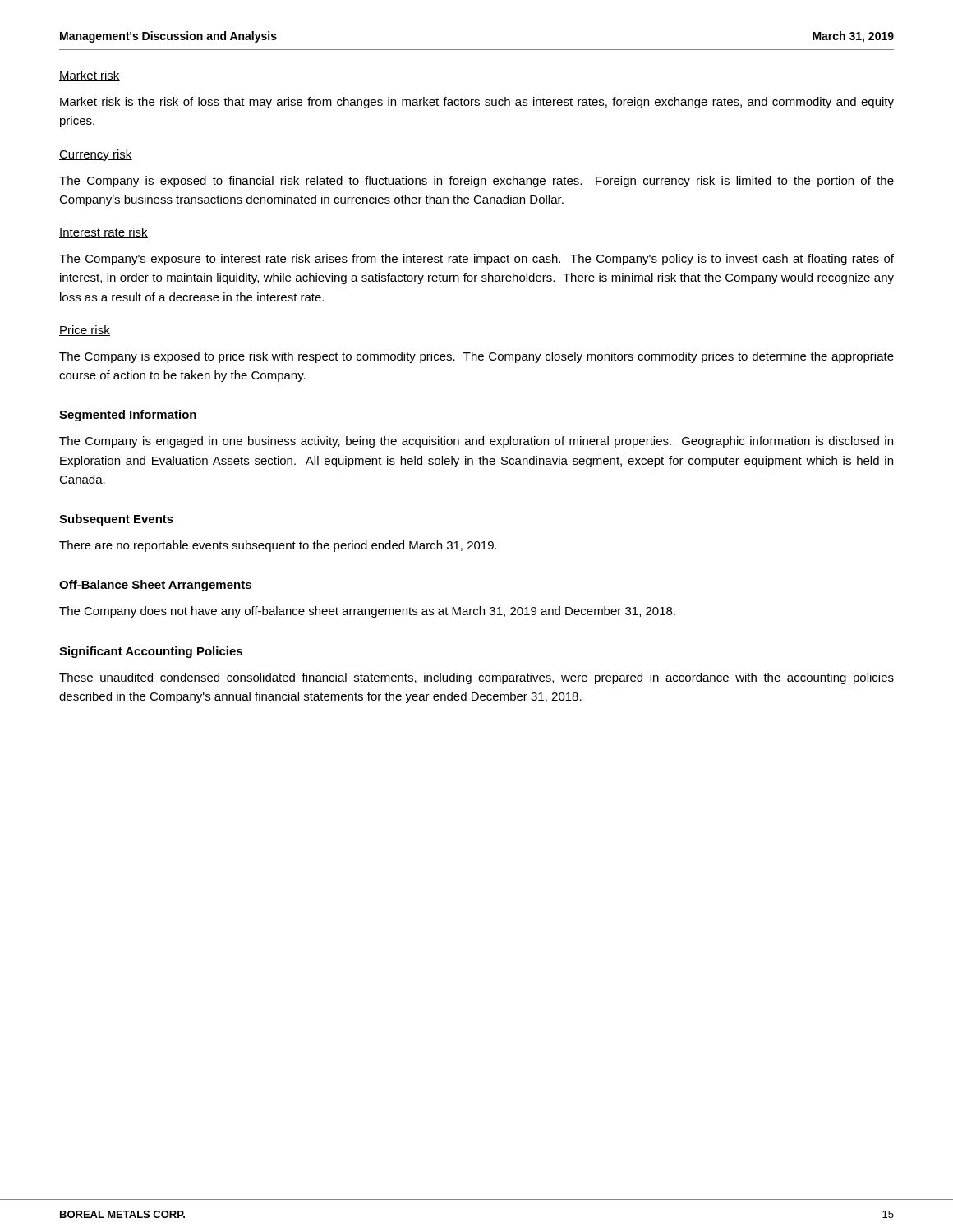Locate the block starting "There are no reportable"
Image resolution: width=953 pixels, height=1232 pixels.
[278, 545]
